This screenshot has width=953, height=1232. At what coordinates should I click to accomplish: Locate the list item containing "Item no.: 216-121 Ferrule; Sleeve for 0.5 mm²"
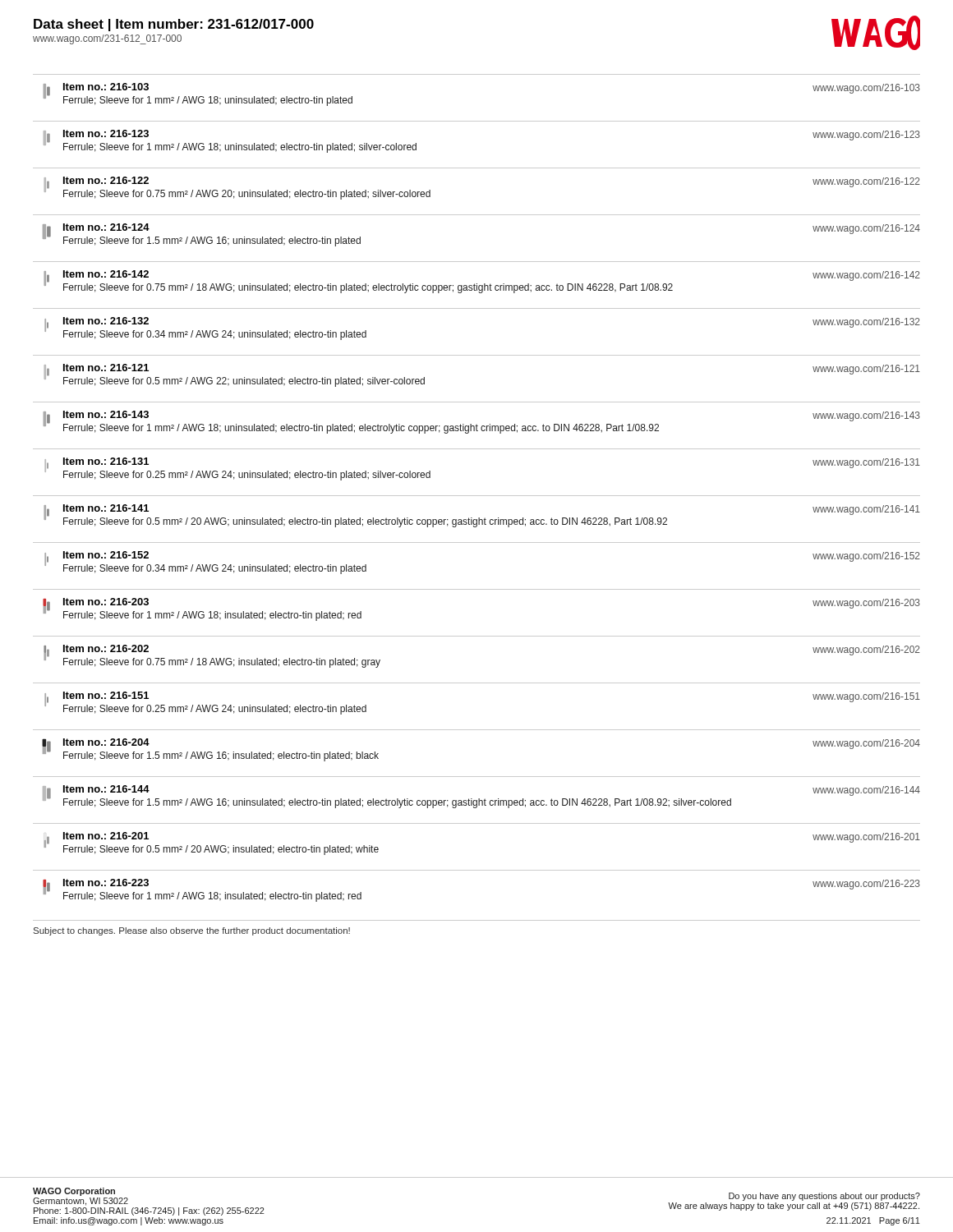tap(134, 377)
